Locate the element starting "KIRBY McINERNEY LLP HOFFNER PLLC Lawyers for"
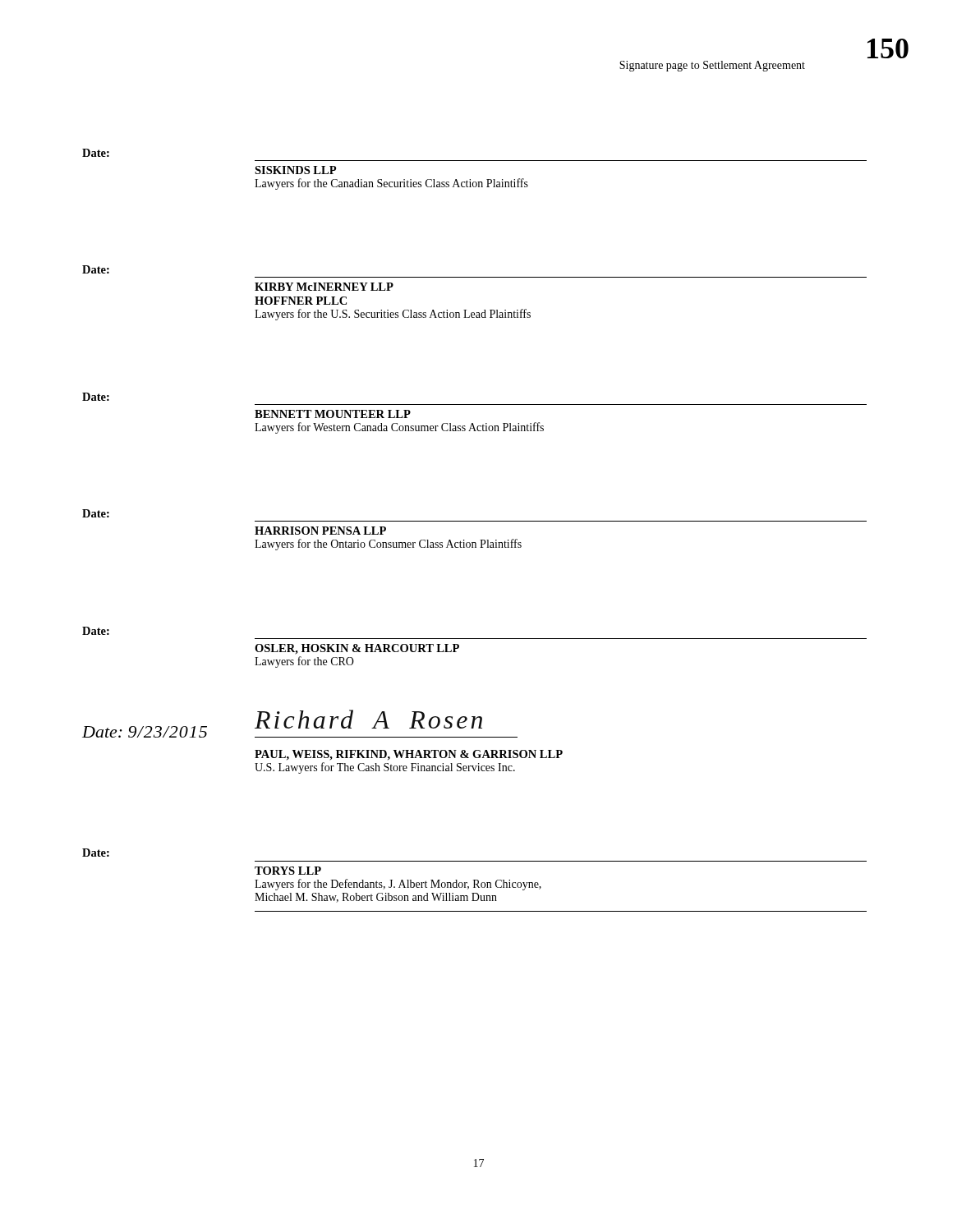 [324, 287]
